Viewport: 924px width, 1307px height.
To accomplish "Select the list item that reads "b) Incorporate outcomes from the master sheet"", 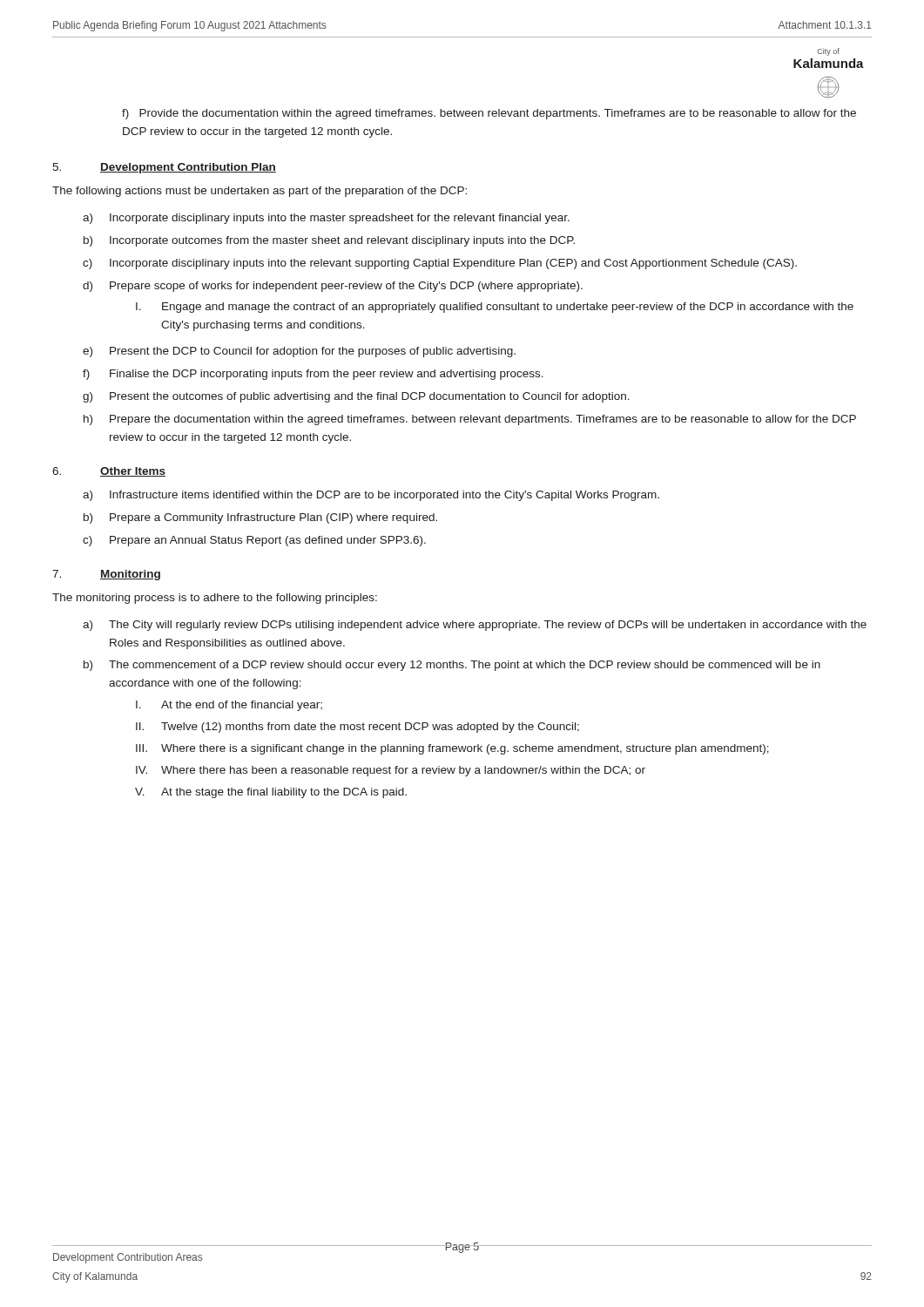I will pyautogui.click(x=477, y=241).
